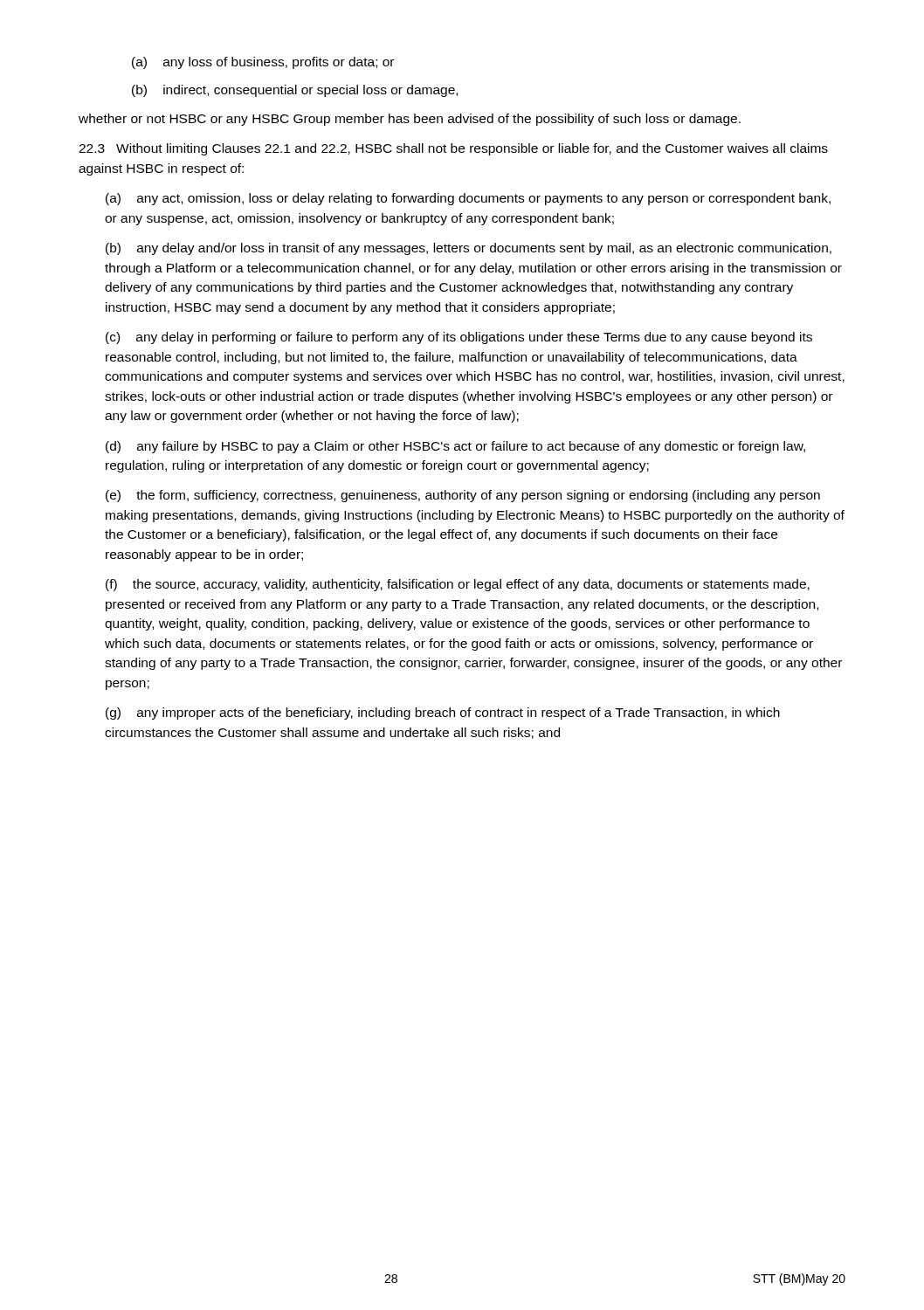The height and width of the screenshot is (1310, 924).
Task: Select the block starting "(g) any improper acts"
Action: pos(443,722)
